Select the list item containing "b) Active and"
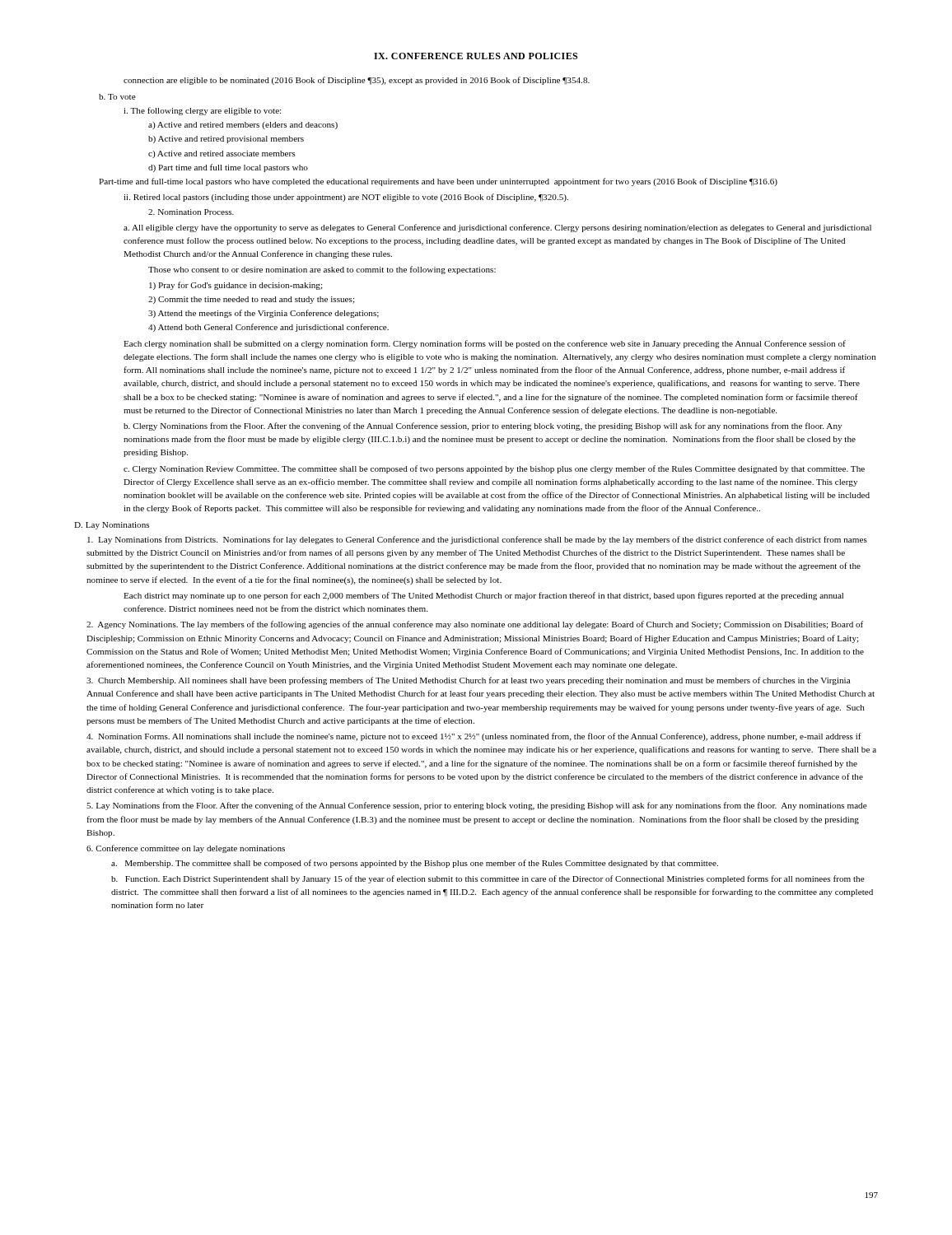Image resolution: width=952 pixels, height=1235 pixels. (226, 139)
